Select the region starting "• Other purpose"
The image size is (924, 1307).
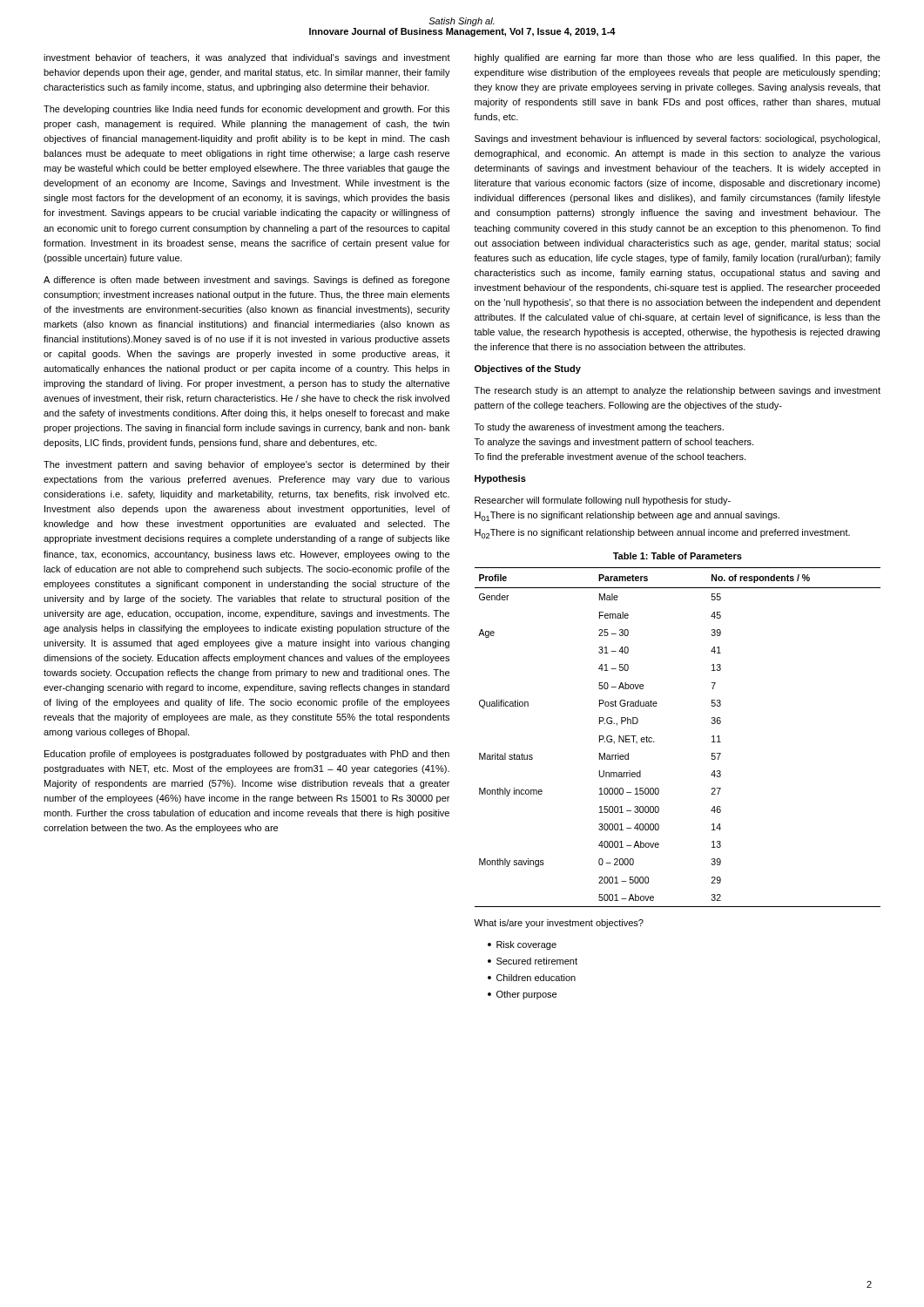pyautogui.click(x=522, y=995)
